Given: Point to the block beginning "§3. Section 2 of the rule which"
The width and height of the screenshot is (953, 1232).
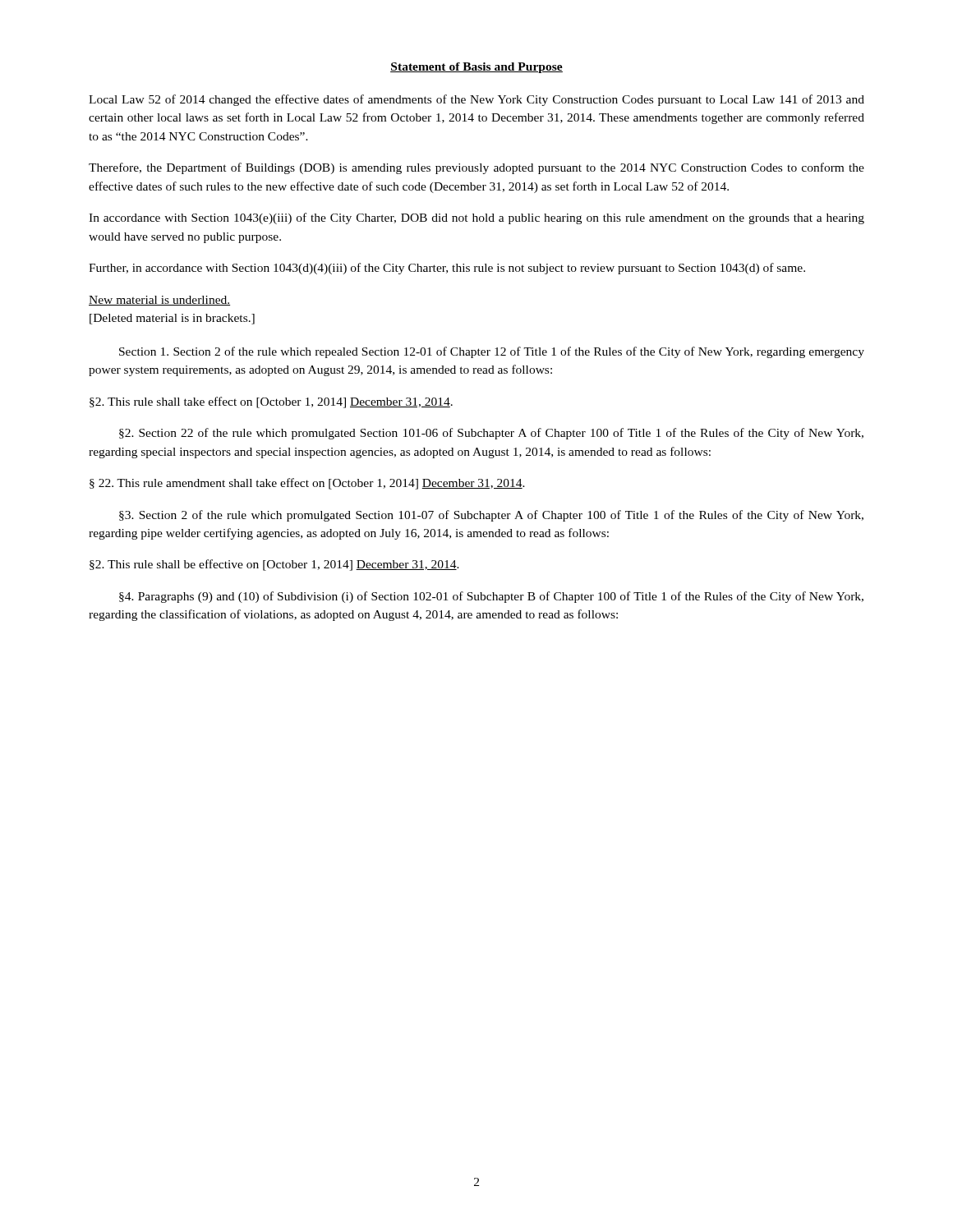Looking at the screenshot, I should [476, 523].
